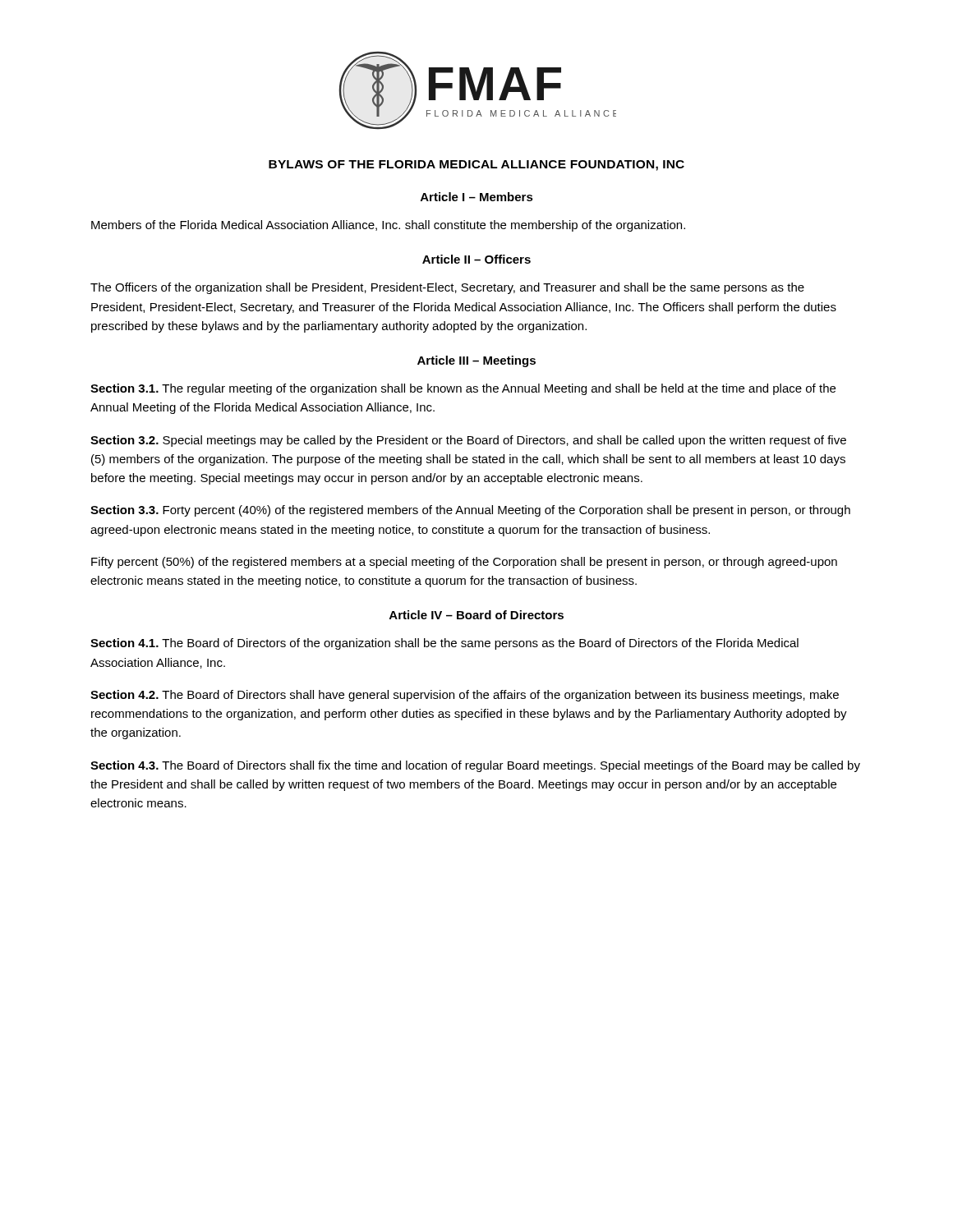953x1232 pixels.
Task: Select the text block that says "Members of the Florida Medical Association Alliance,"
Action: tap(388, 225)
